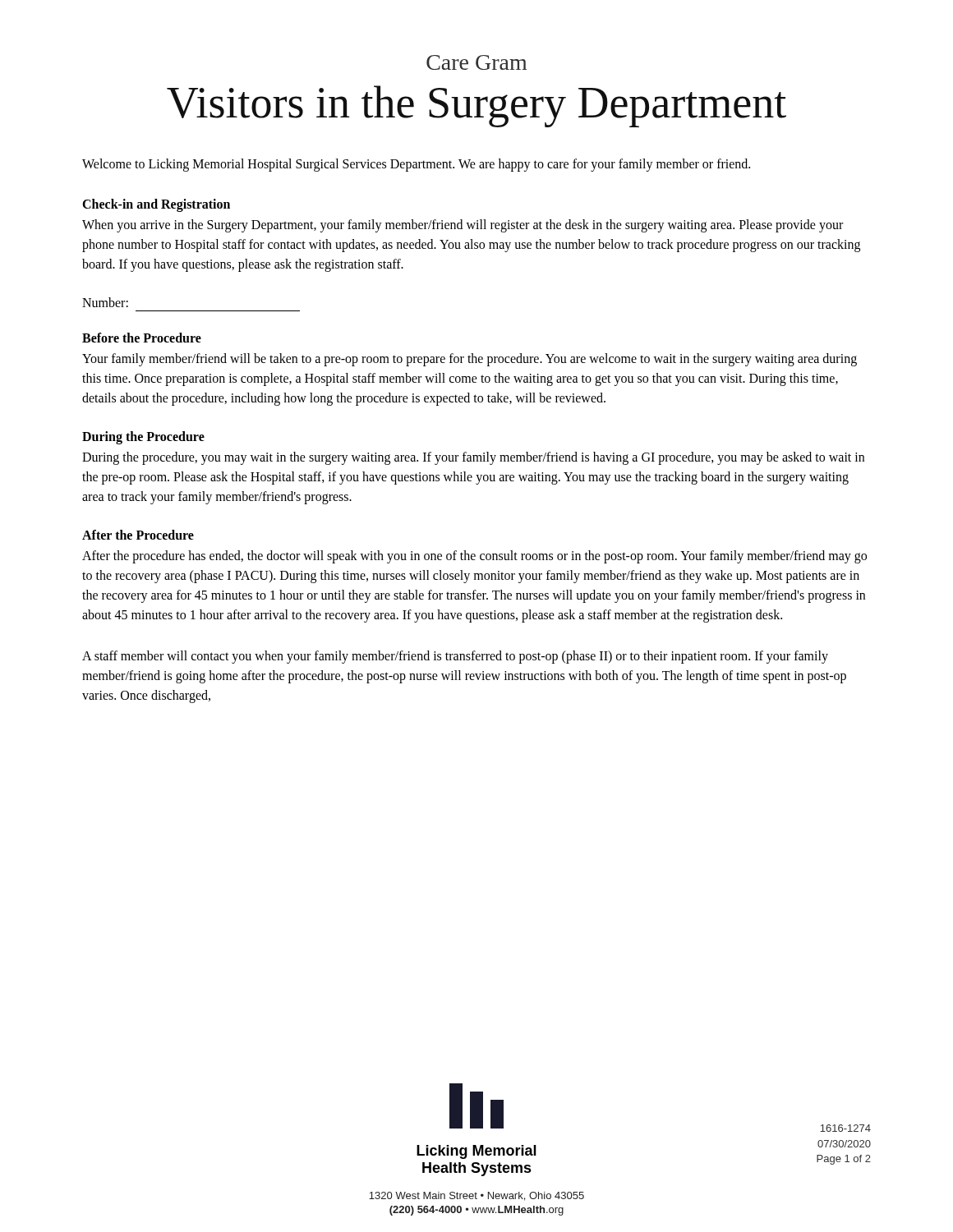Click the passage that begins "Welcome to Licking"

coord(417,164)
